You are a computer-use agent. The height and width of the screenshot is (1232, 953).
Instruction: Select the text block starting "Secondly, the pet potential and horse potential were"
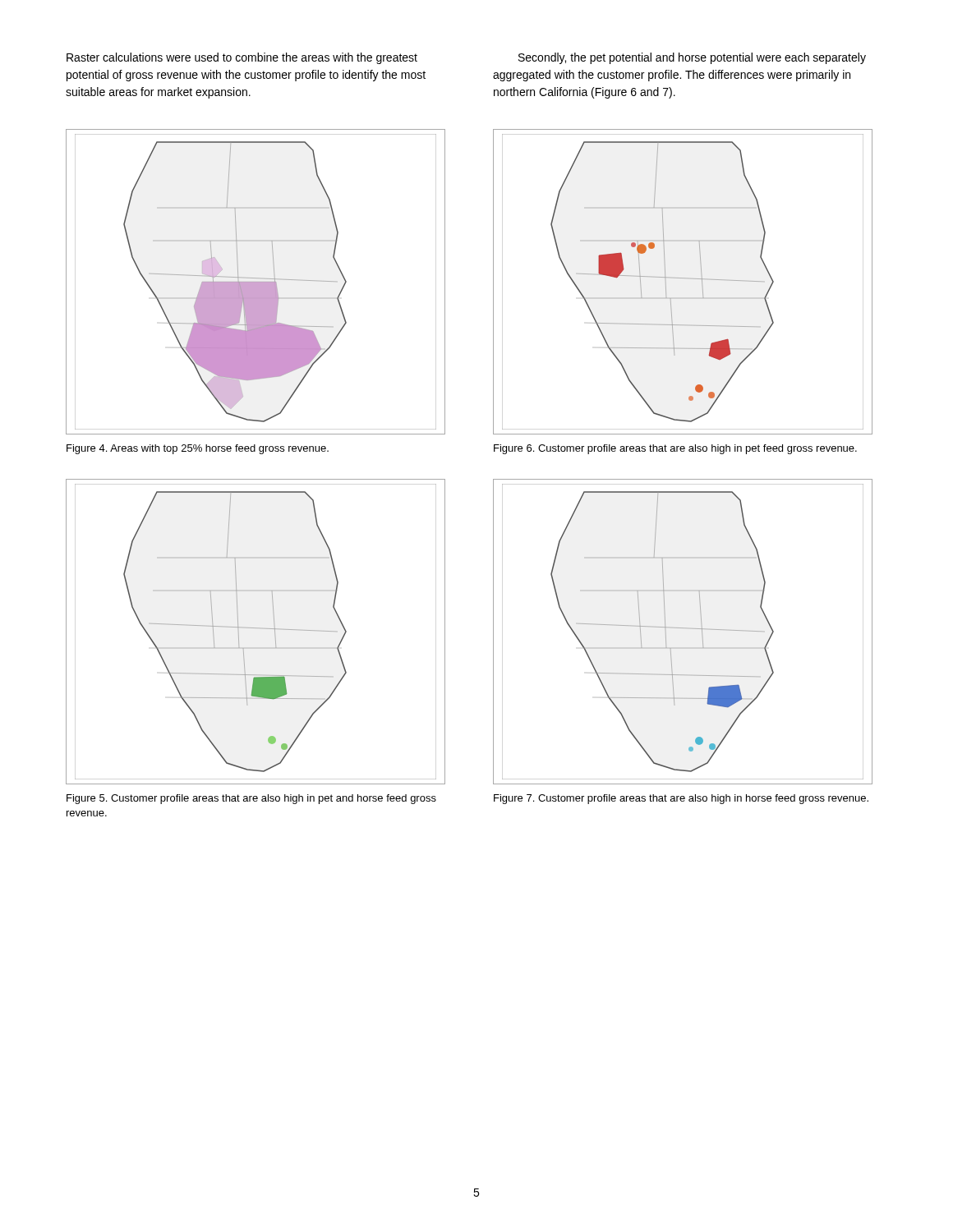(x=679, y=75)
